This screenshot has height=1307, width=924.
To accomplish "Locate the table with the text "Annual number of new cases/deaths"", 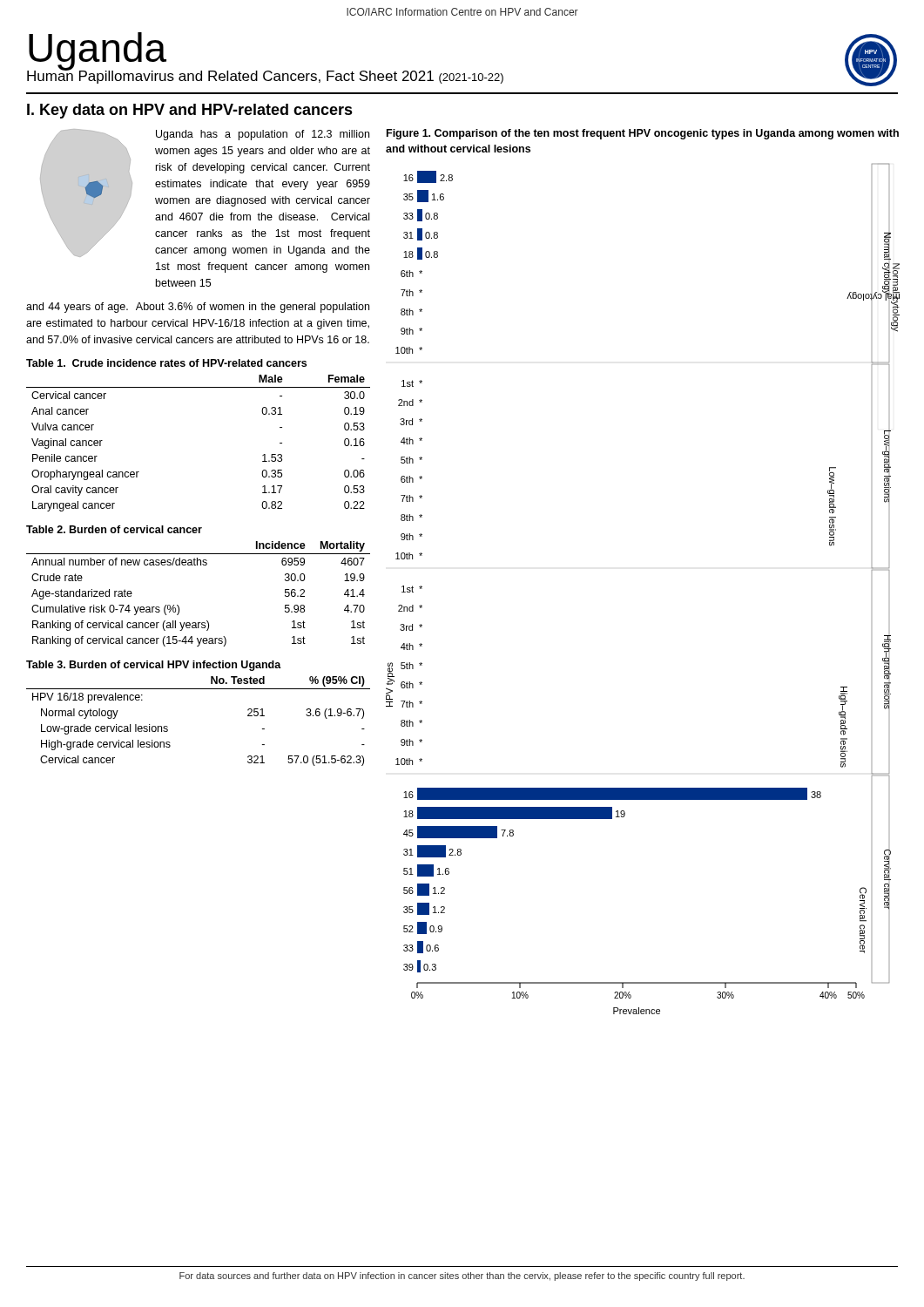I will (198, 593).
